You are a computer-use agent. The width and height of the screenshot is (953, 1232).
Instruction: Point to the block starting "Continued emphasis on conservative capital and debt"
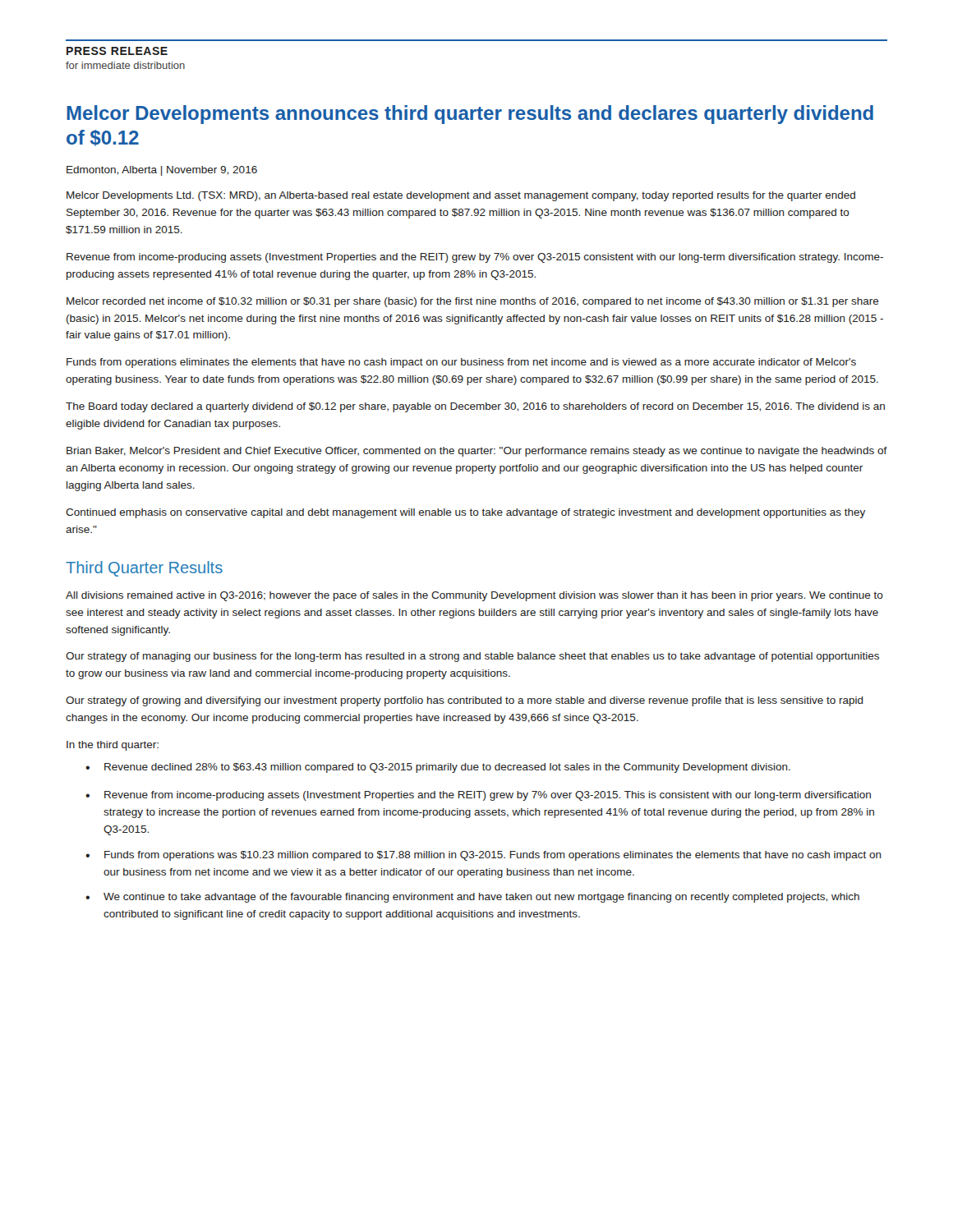coord(466,521)
